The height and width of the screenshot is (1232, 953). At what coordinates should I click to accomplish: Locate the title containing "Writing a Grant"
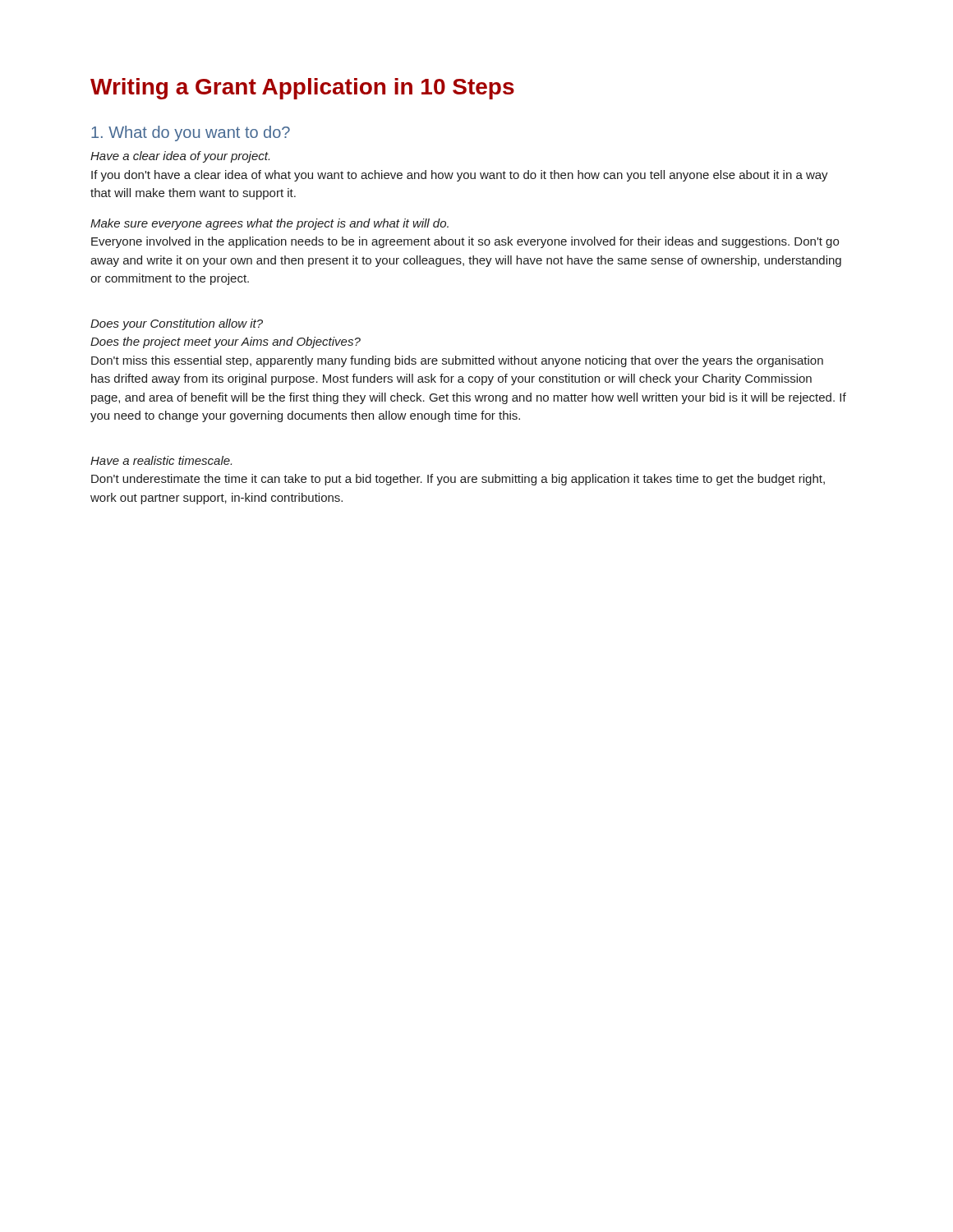pos(303,87)
